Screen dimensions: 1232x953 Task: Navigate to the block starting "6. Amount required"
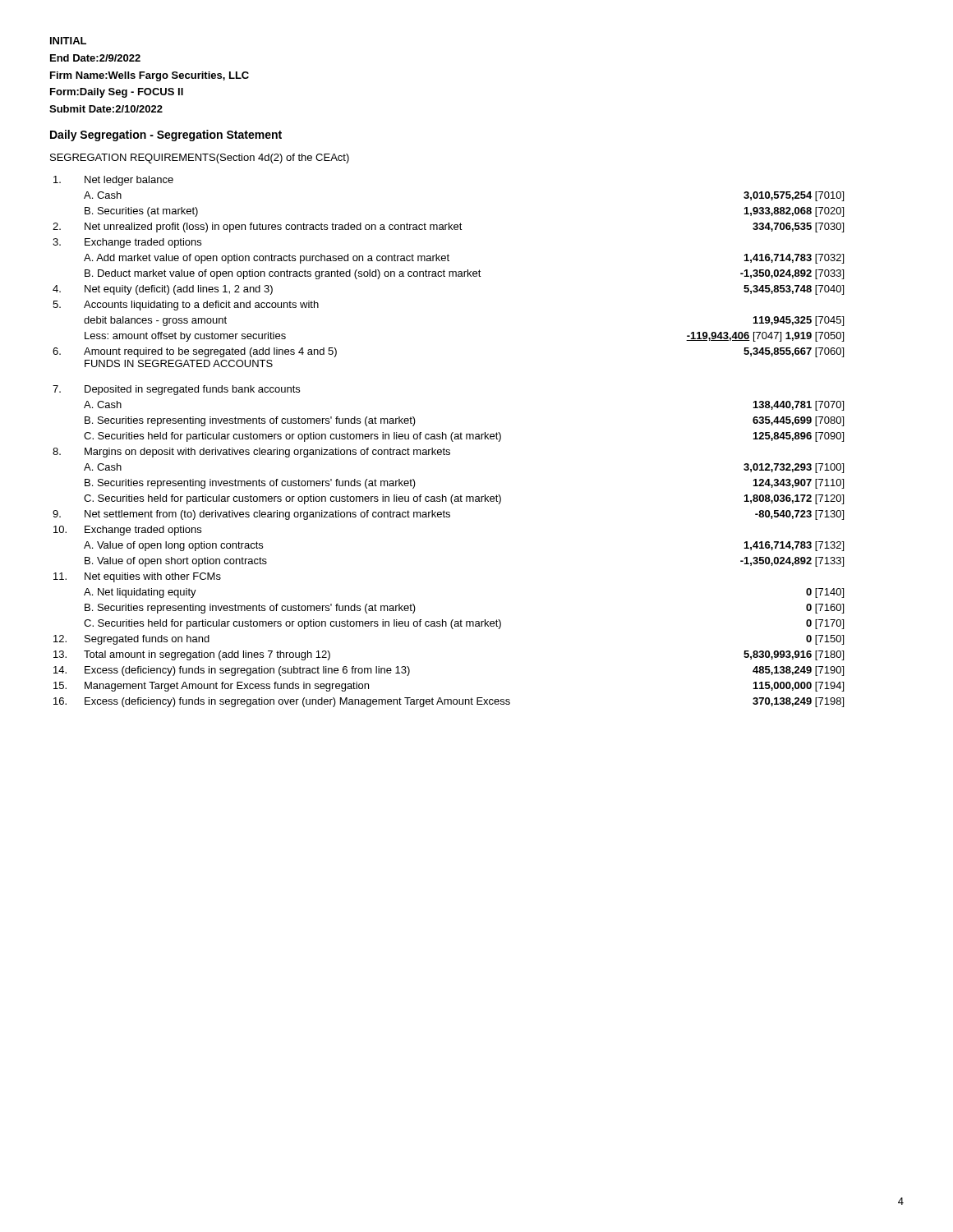coord(214,352)
